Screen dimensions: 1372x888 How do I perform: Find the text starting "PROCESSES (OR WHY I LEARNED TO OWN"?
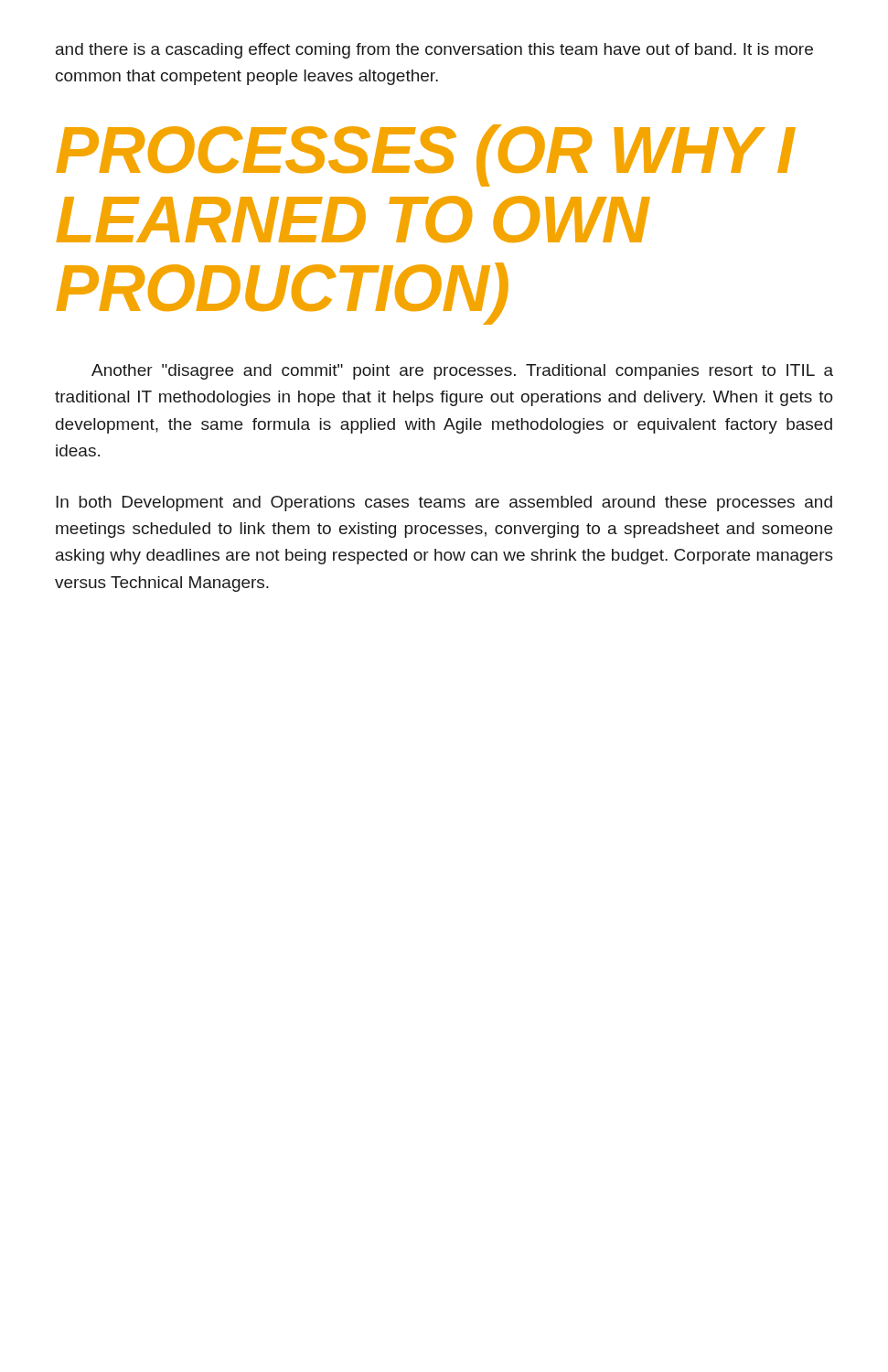(444, 220)
